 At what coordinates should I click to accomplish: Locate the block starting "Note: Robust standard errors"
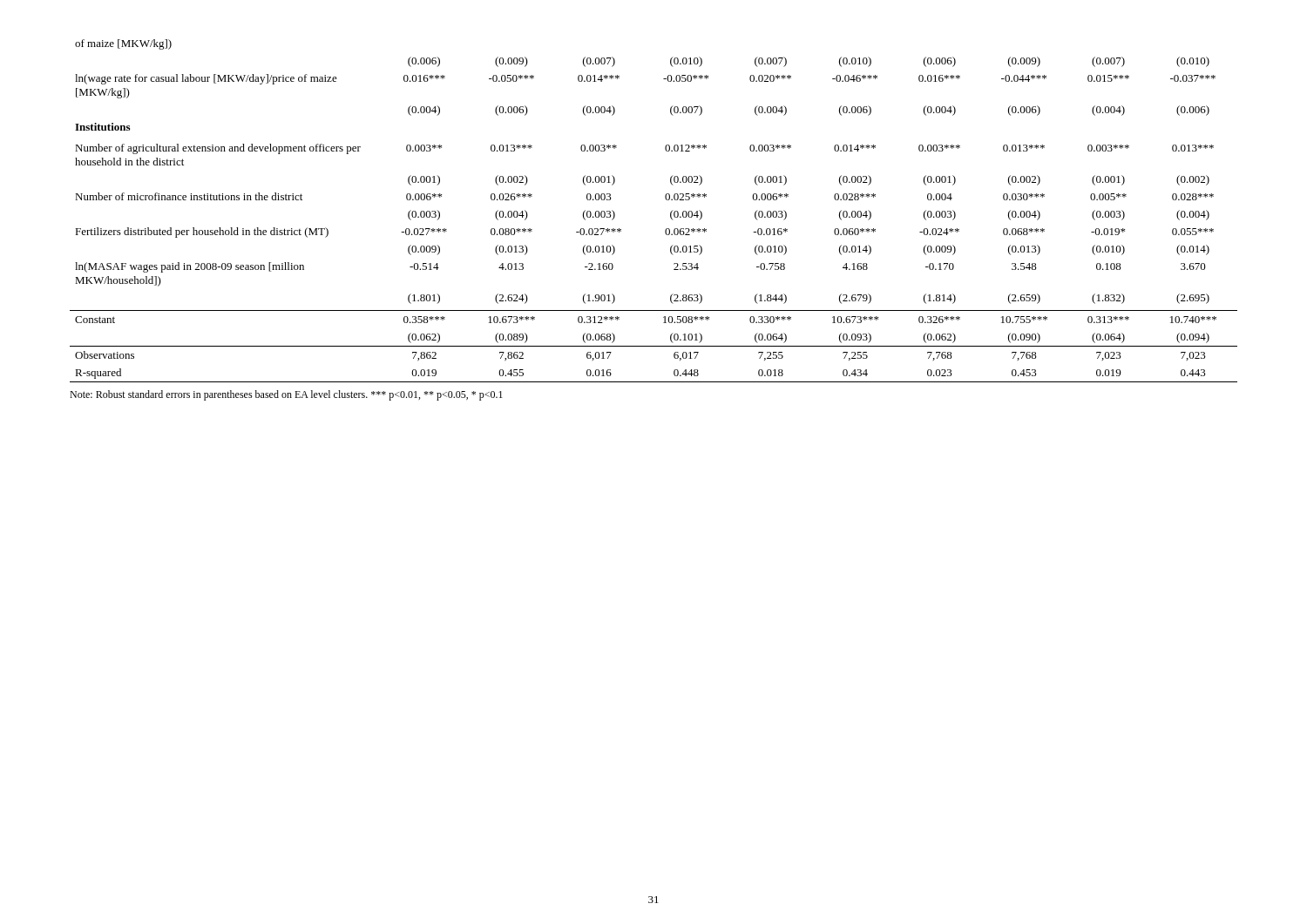click(286, 395)
